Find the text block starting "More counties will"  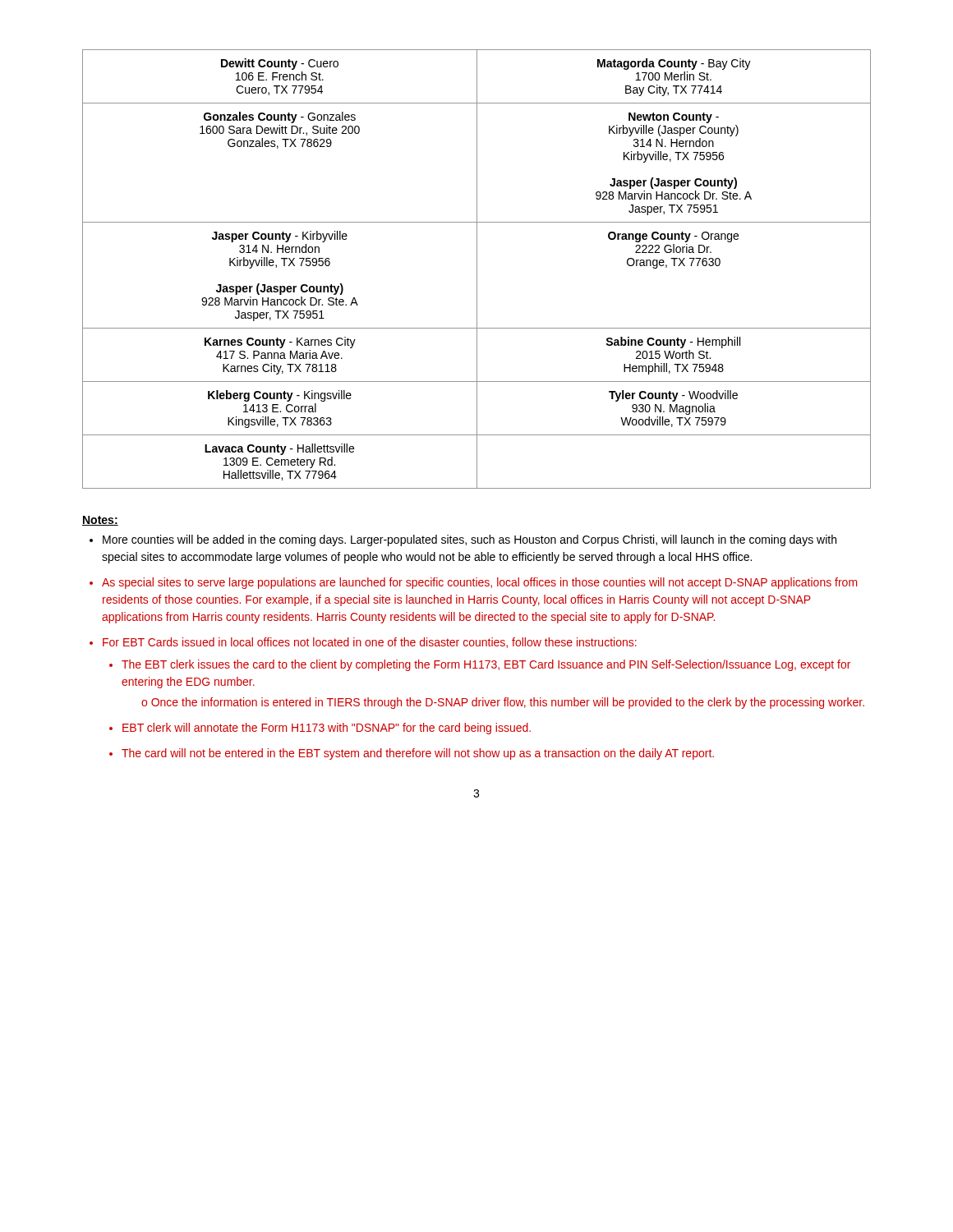pos(469,548)
